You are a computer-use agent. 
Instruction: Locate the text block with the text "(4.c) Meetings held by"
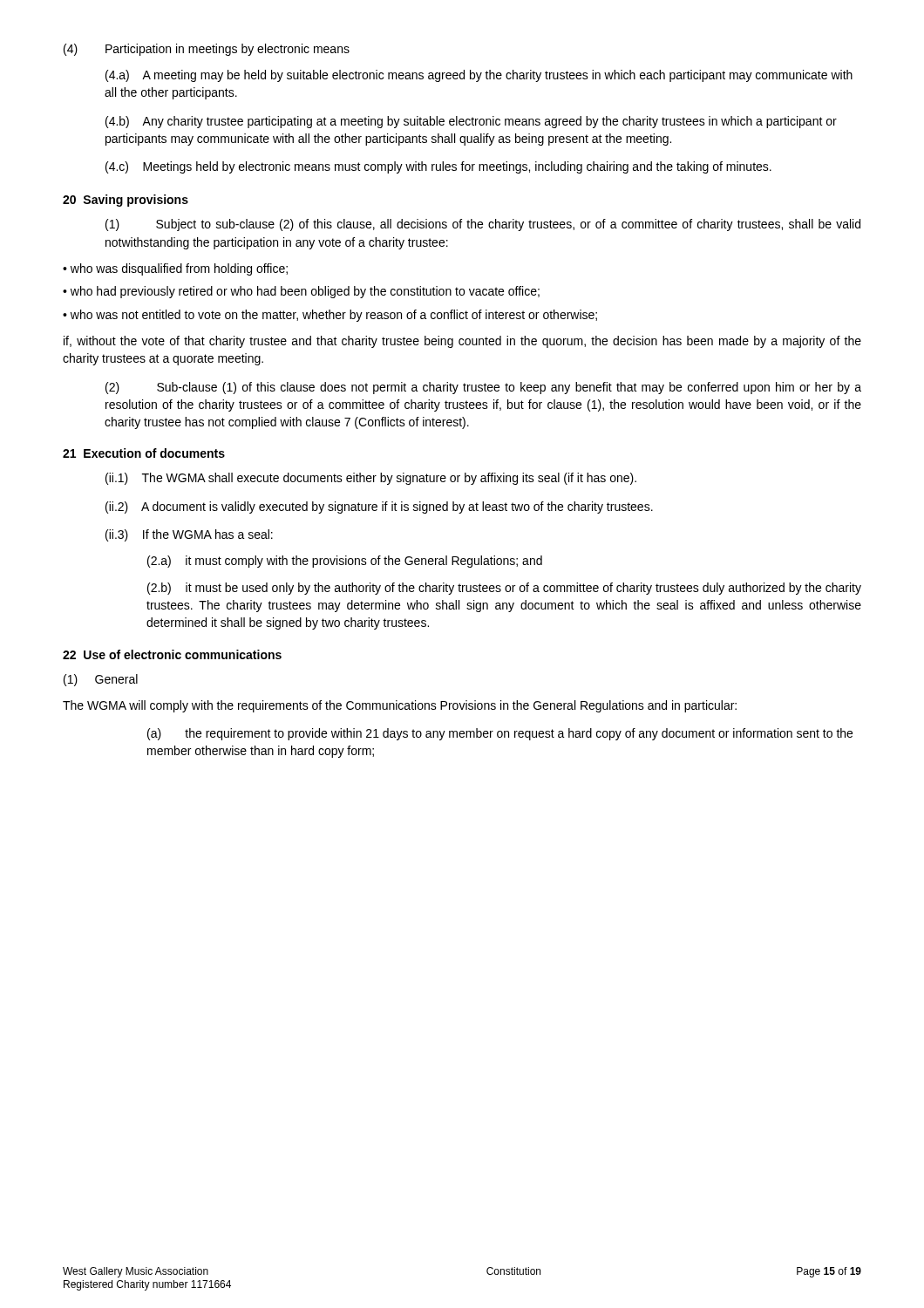[x=438, y=167]
